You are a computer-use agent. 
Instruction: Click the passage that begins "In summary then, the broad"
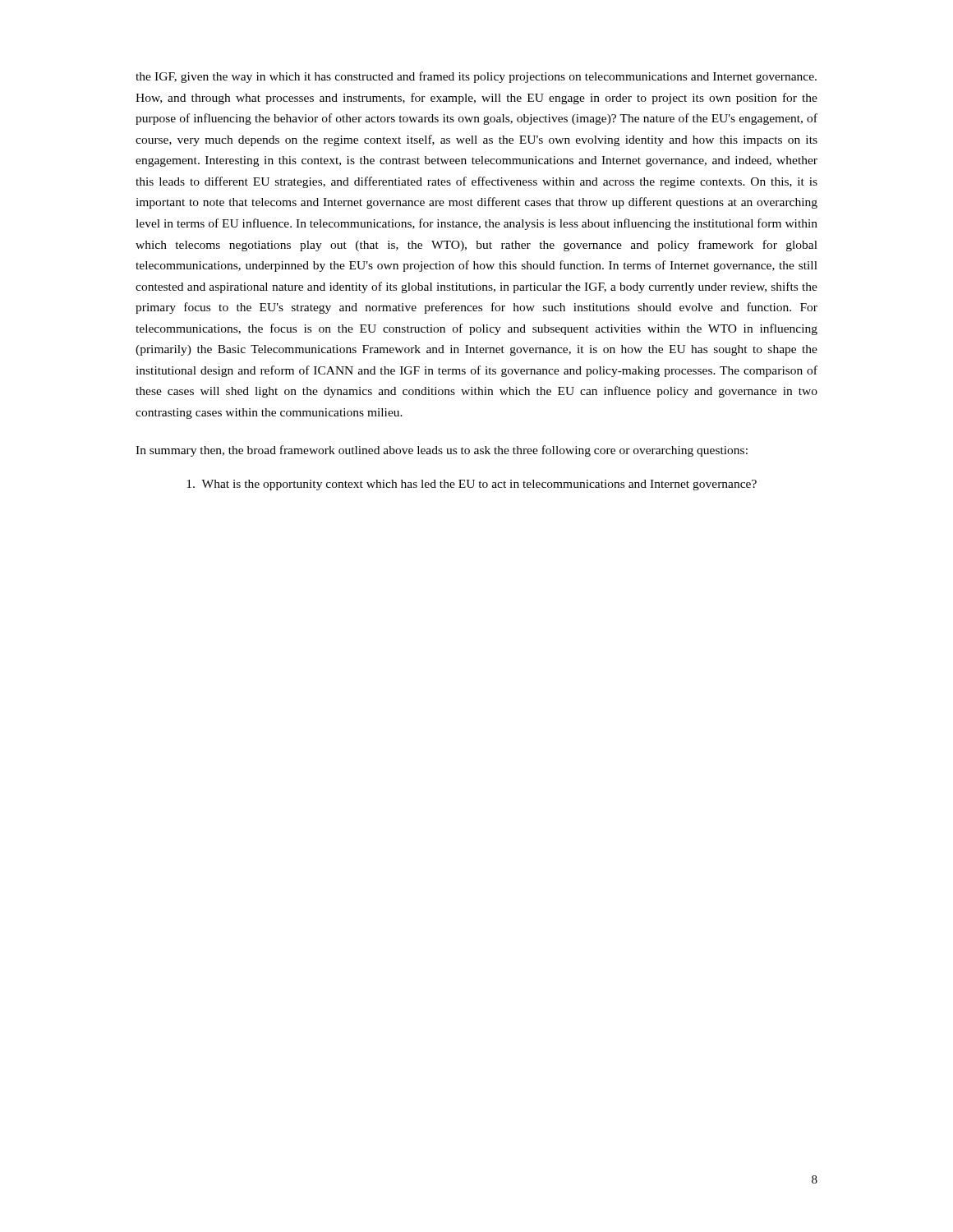coord(442,449)
